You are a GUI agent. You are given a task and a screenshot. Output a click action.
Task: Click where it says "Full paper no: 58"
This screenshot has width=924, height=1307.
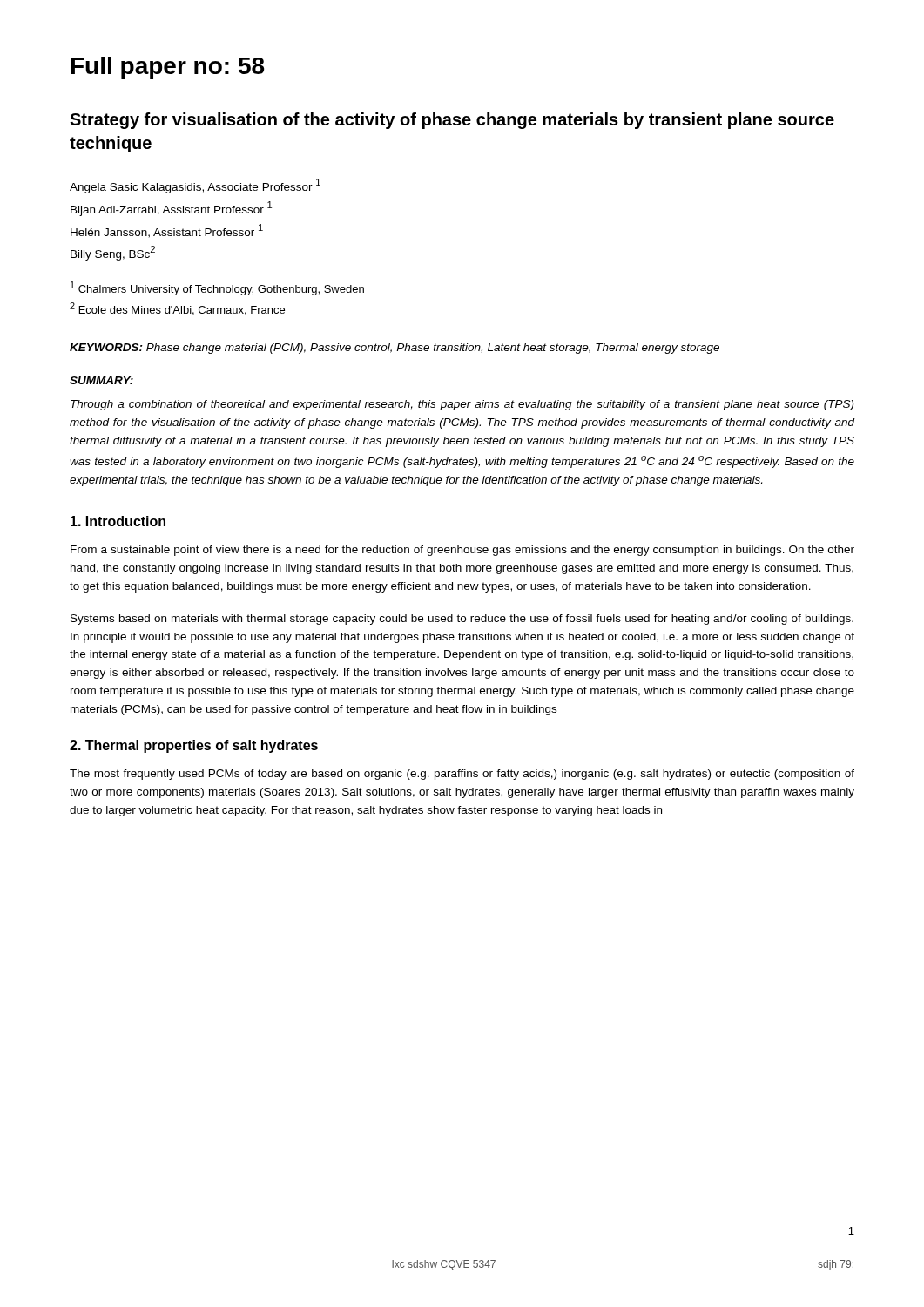[x=167, y=66]
